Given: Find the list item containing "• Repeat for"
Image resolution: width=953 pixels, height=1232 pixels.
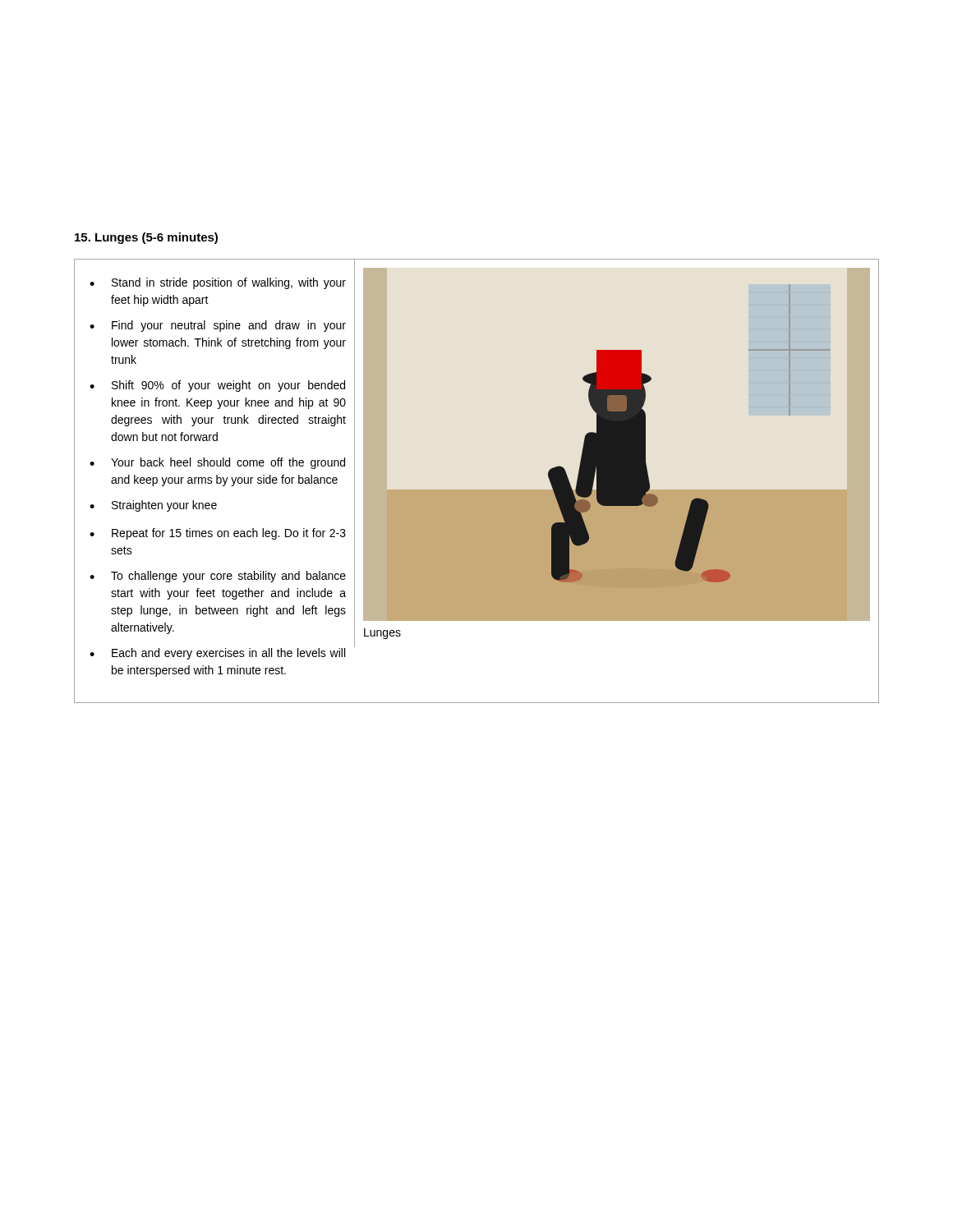Looking at the screenshot, I should (x=218, y=542).
